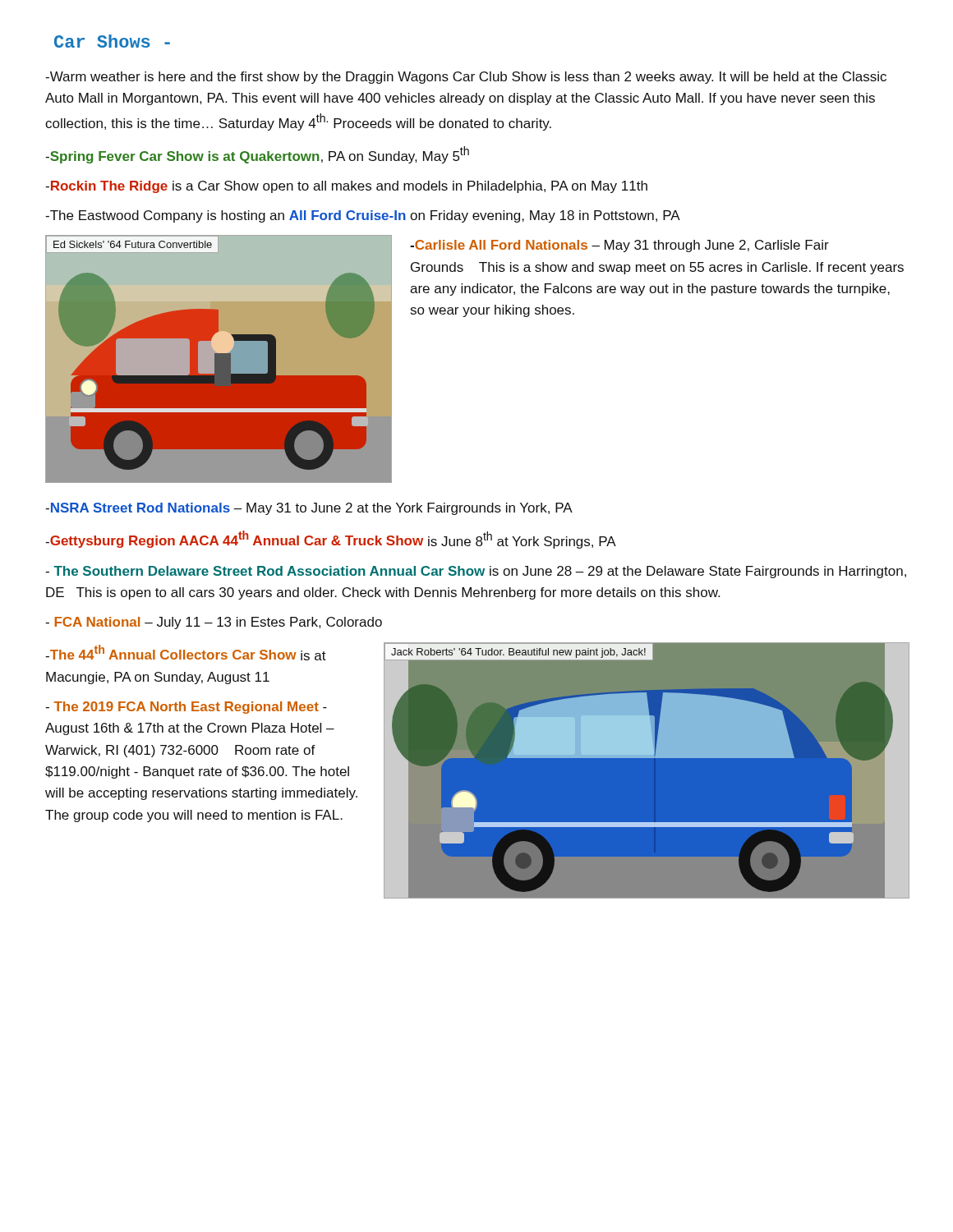953x1232 pixels.
Task: Find the section header containing "Car Shows -"
Action: pos(113,43)
